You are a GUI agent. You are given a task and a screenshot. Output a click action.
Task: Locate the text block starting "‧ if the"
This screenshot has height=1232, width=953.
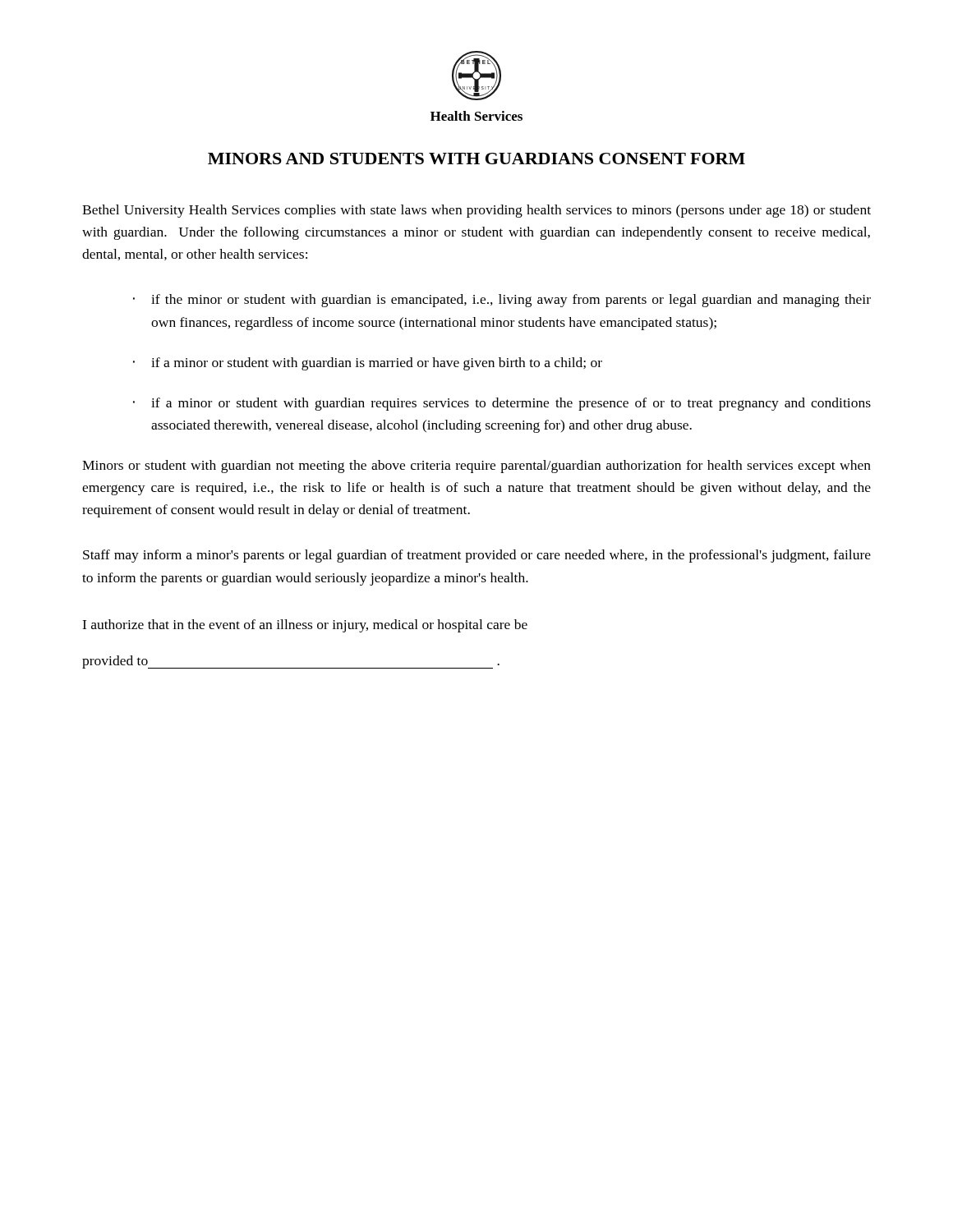[501, 311]
